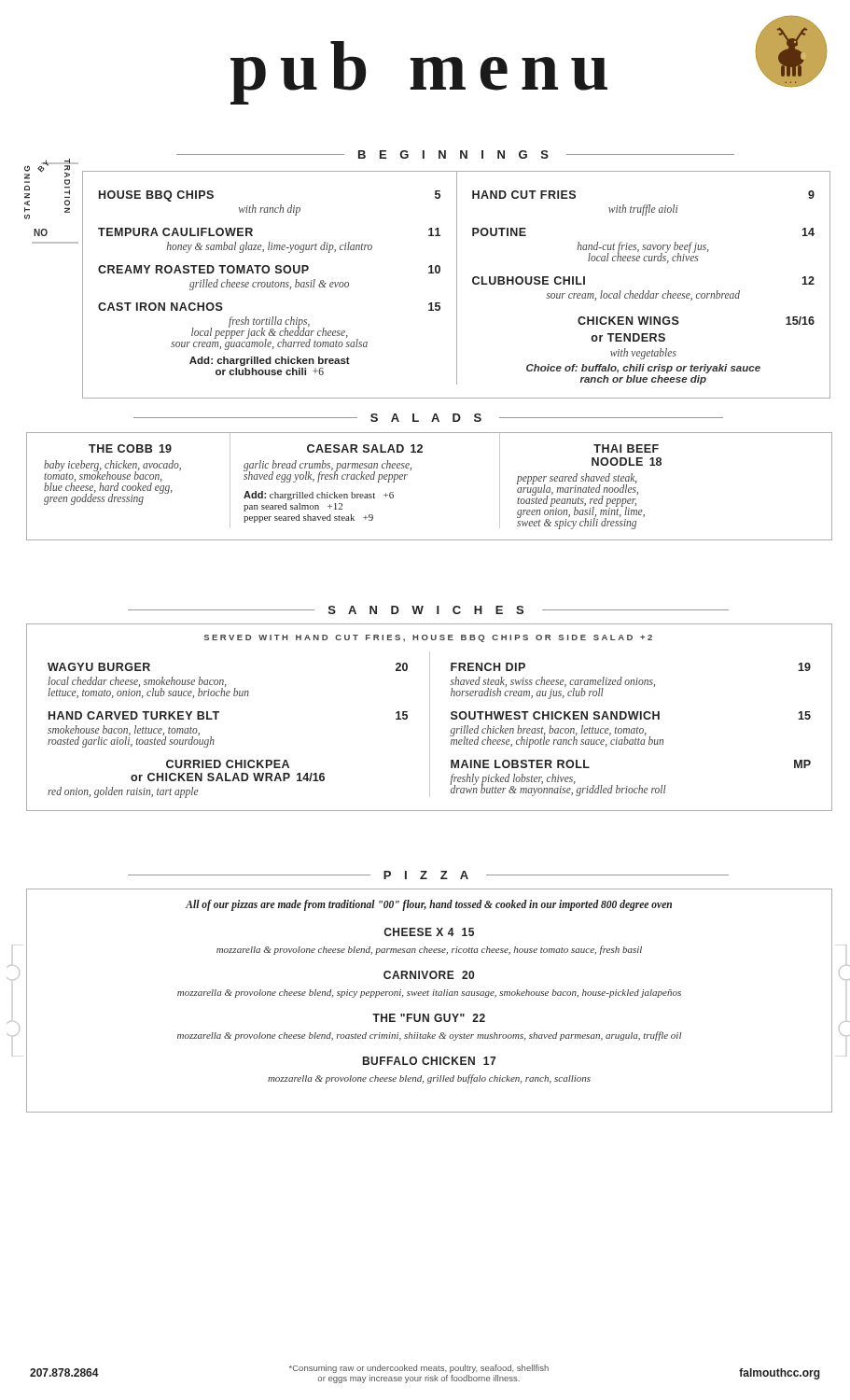
Task: Select the section header that reads "S A N D W I C H"
Action: pos(428,610)
